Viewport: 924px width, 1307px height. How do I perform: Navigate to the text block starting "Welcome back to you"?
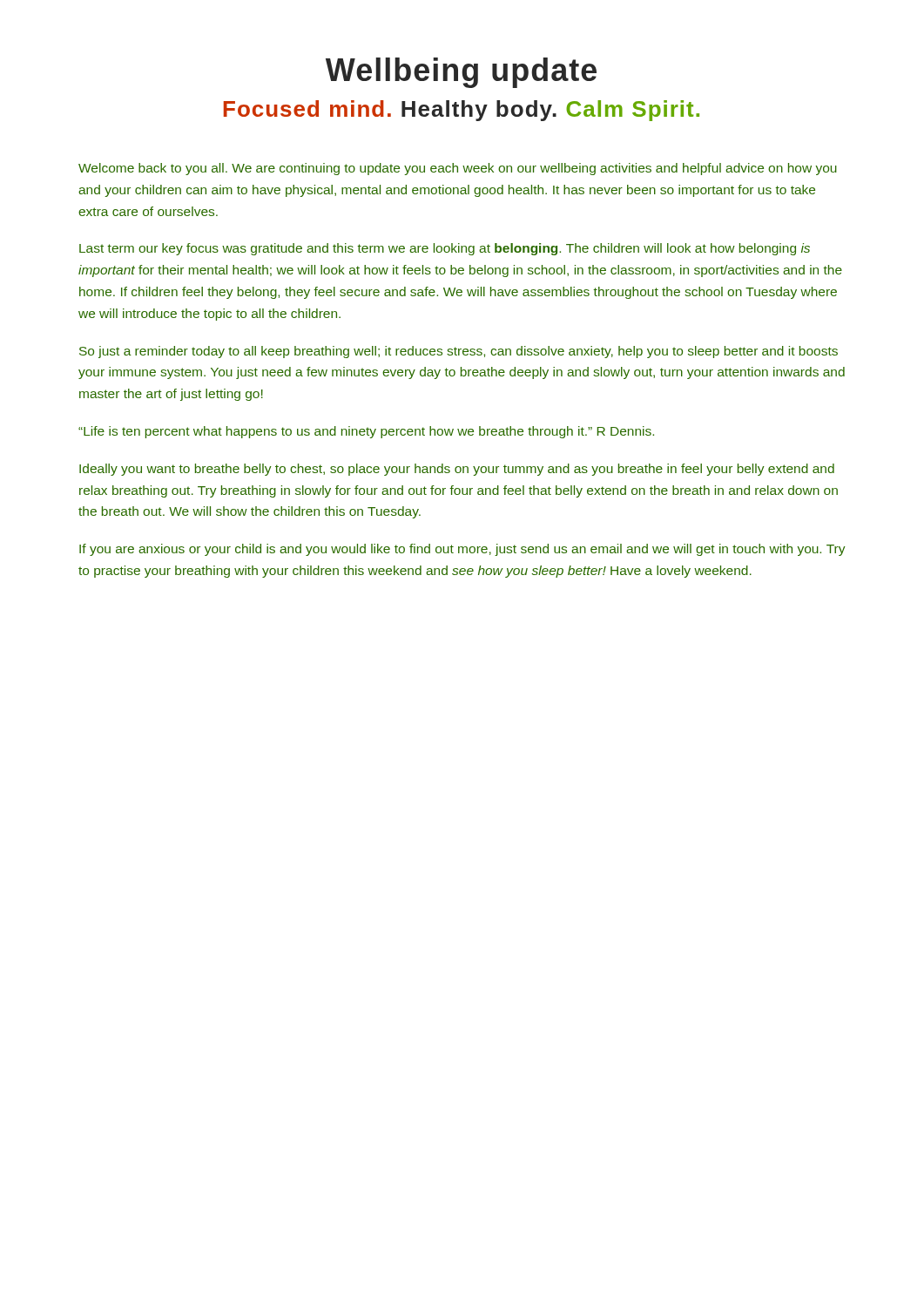coord(458,189)
